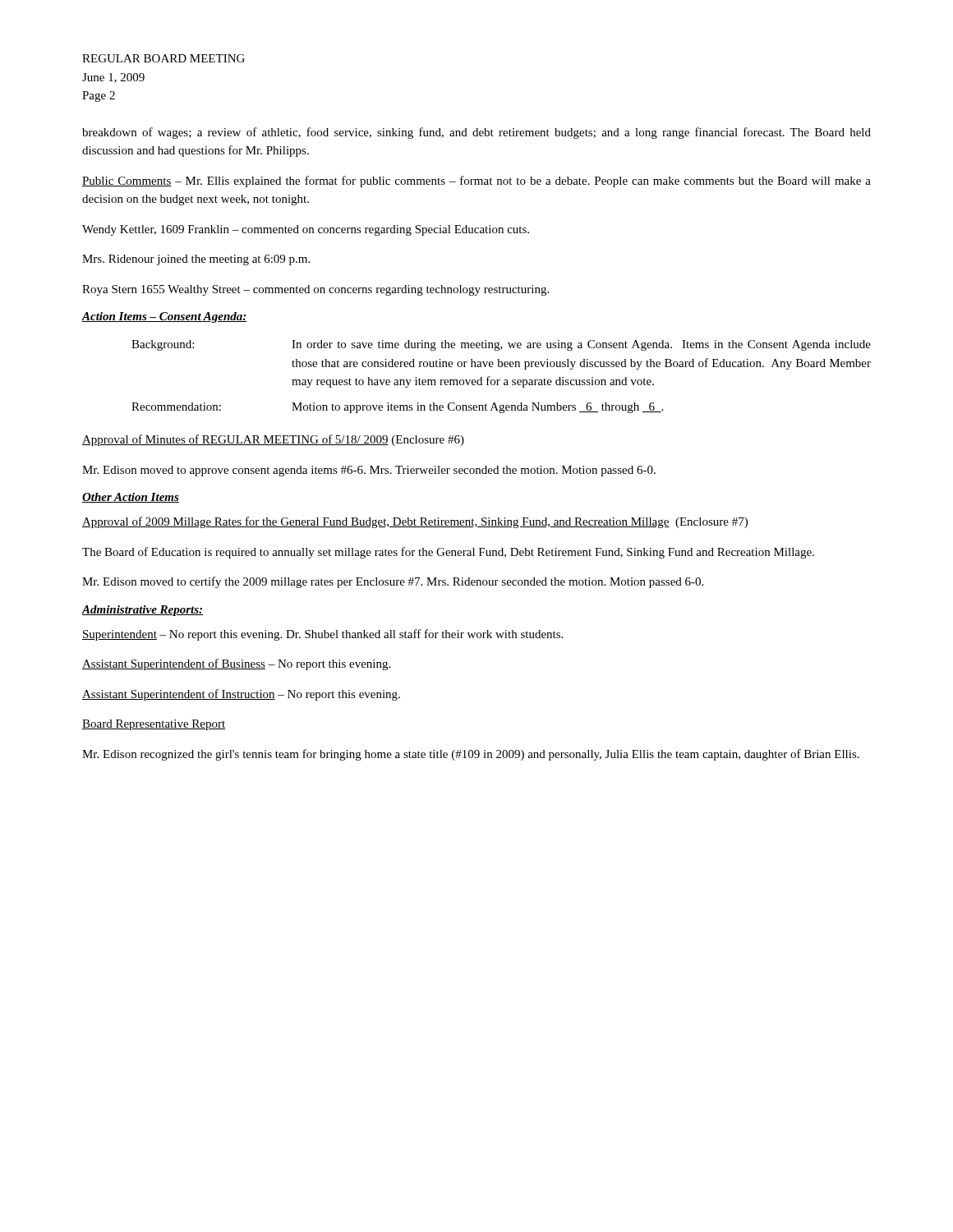The height and width of the screenshot is (1232, 953).
Task: Click on the passage starting "Mrs. Ridenour joined the meeting at"
Action: tap(196, 260)
